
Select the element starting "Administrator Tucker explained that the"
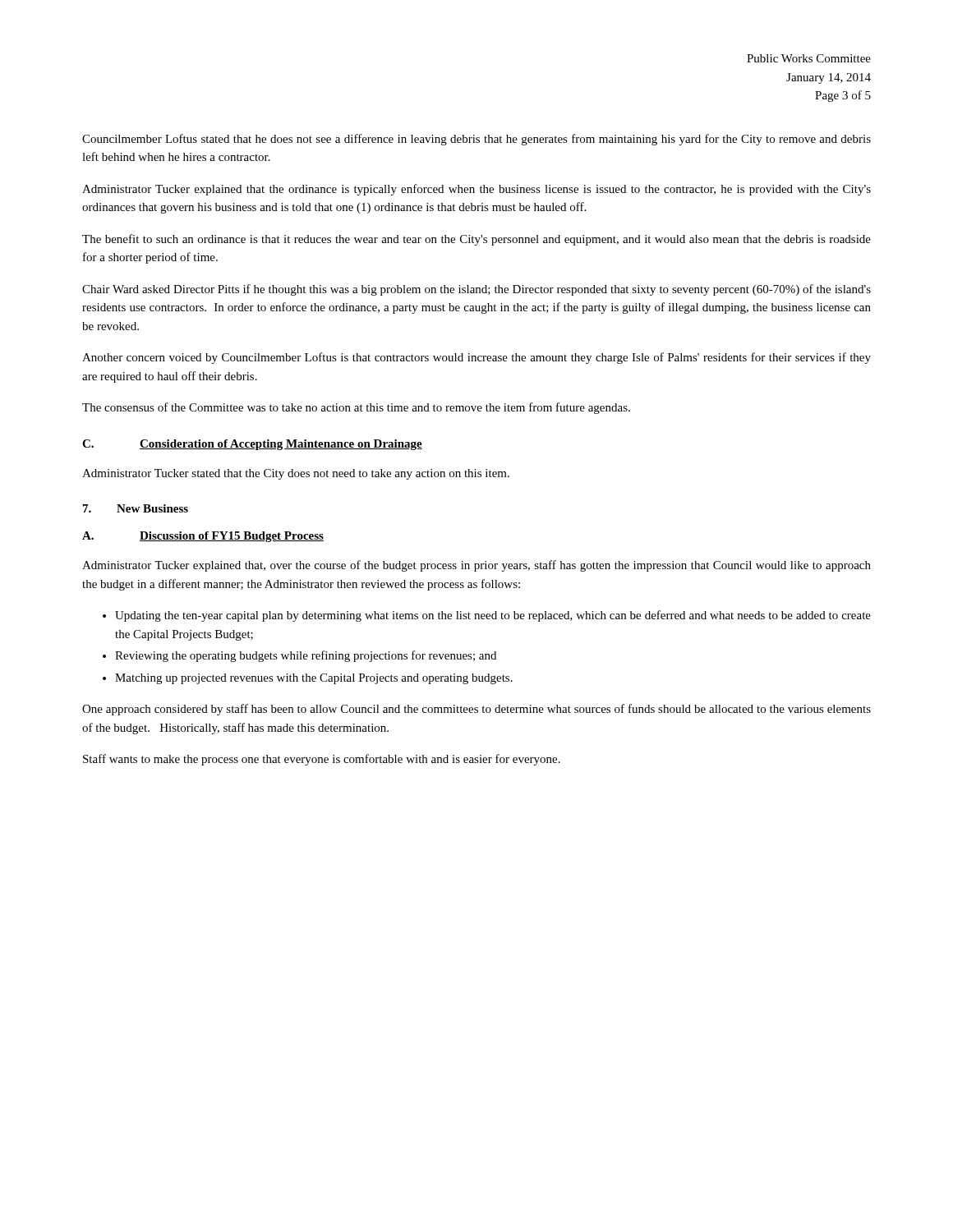coord(476,198)
